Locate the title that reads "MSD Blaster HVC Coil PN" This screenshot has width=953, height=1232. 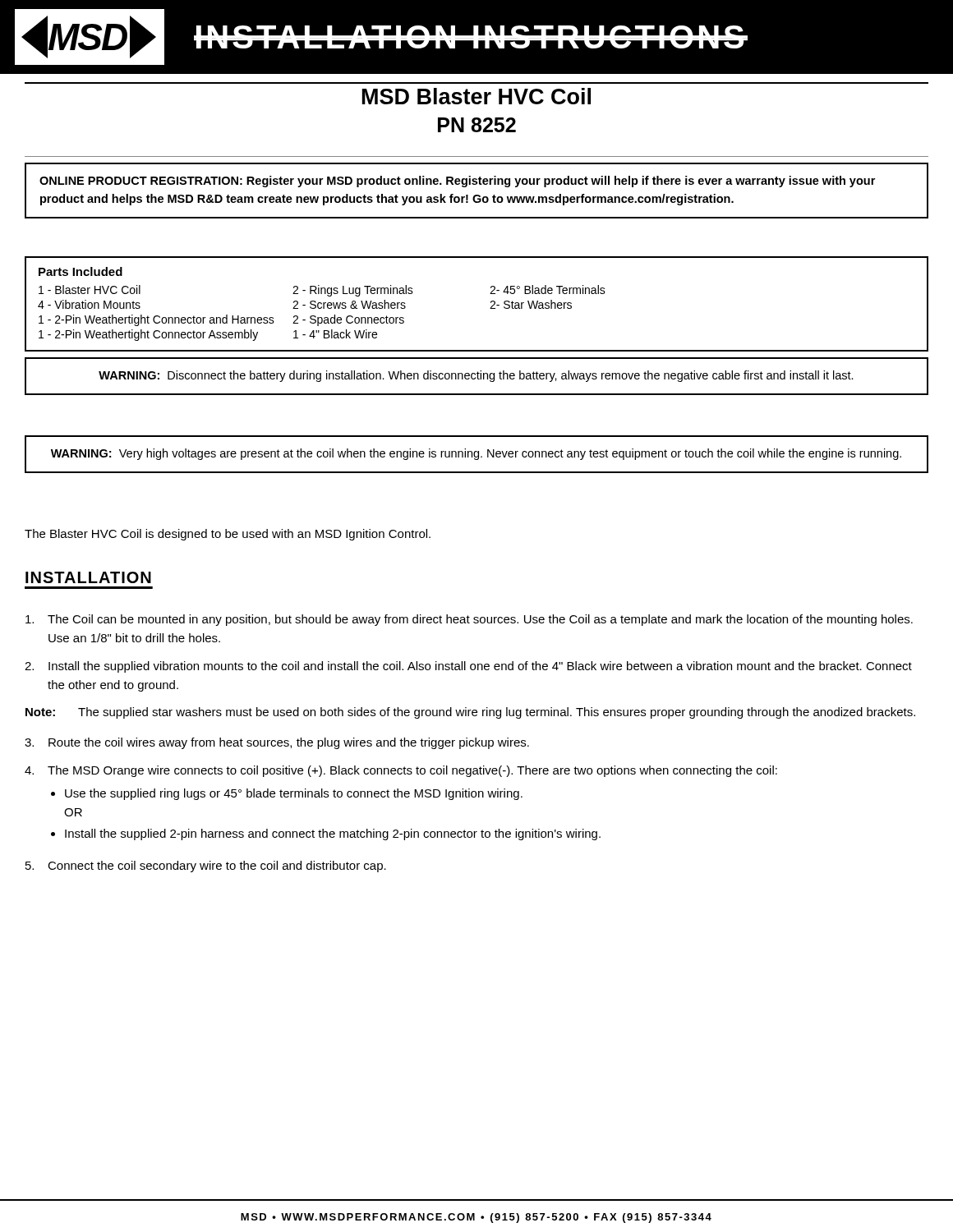(476, 110)
